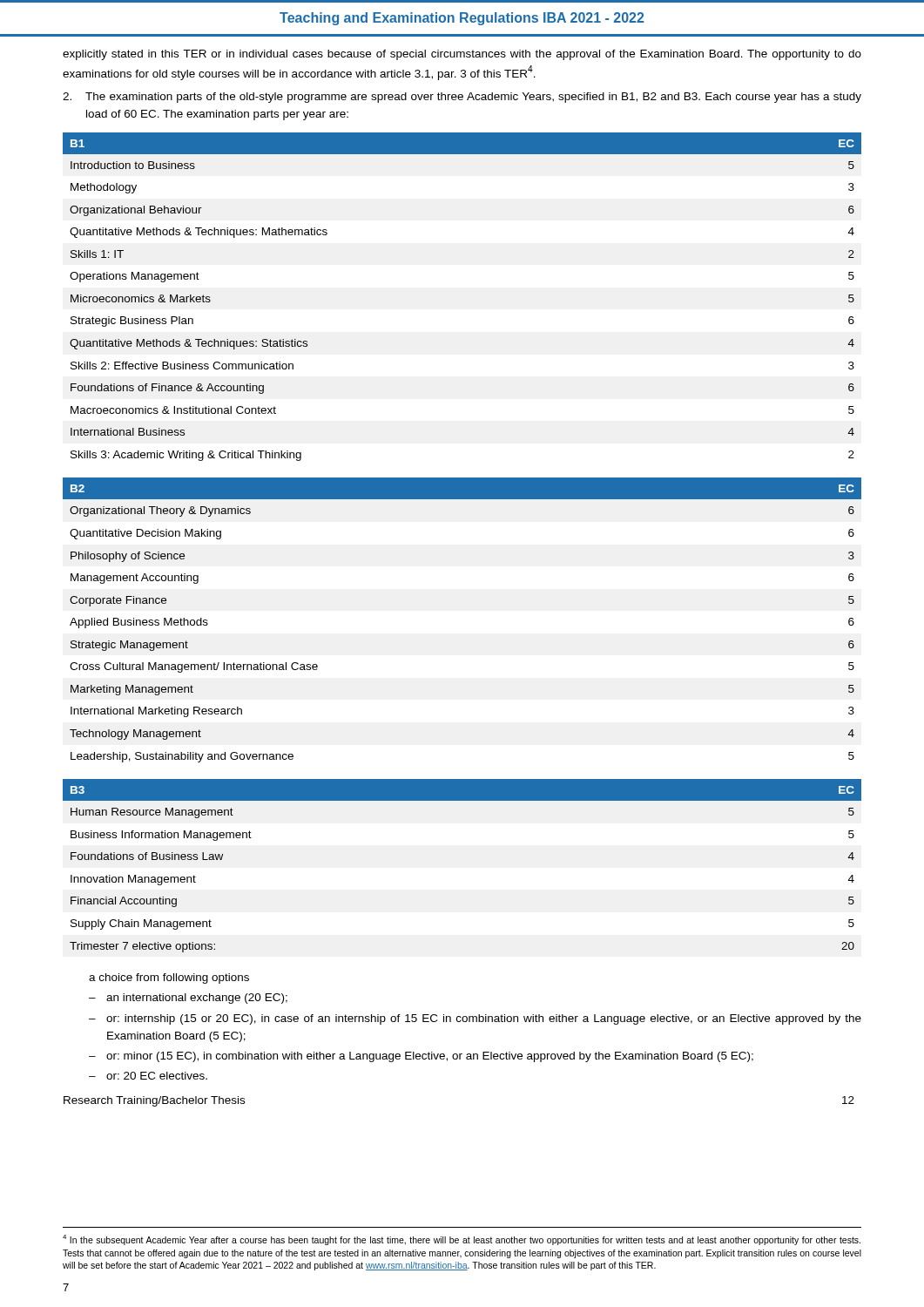Find the footnote that reads "4 In the"
The width and height of the screenshot is (924, 1307).
pos(462,1252)
